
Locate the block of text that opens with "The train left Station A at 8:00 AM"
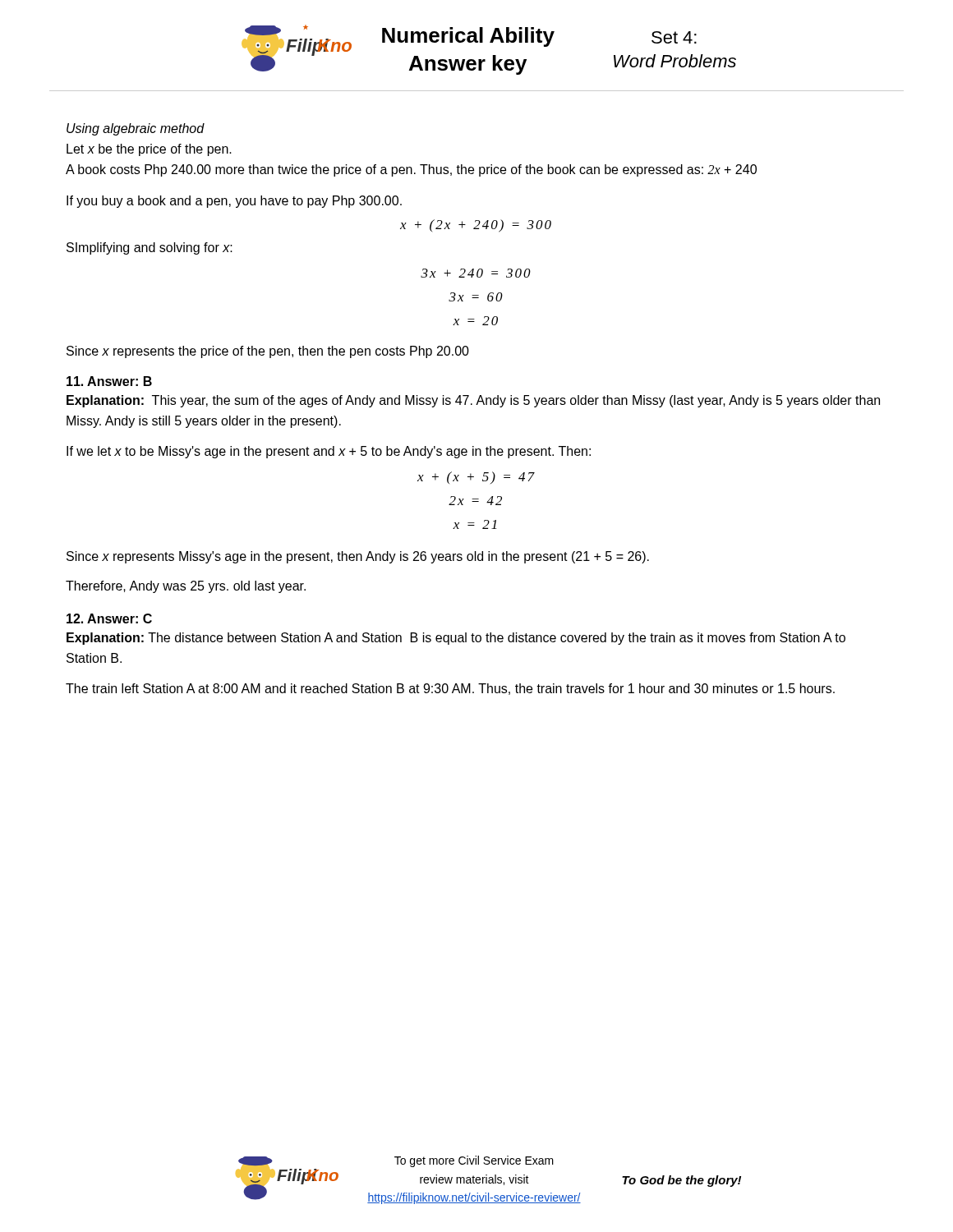(x=451, y=688)
